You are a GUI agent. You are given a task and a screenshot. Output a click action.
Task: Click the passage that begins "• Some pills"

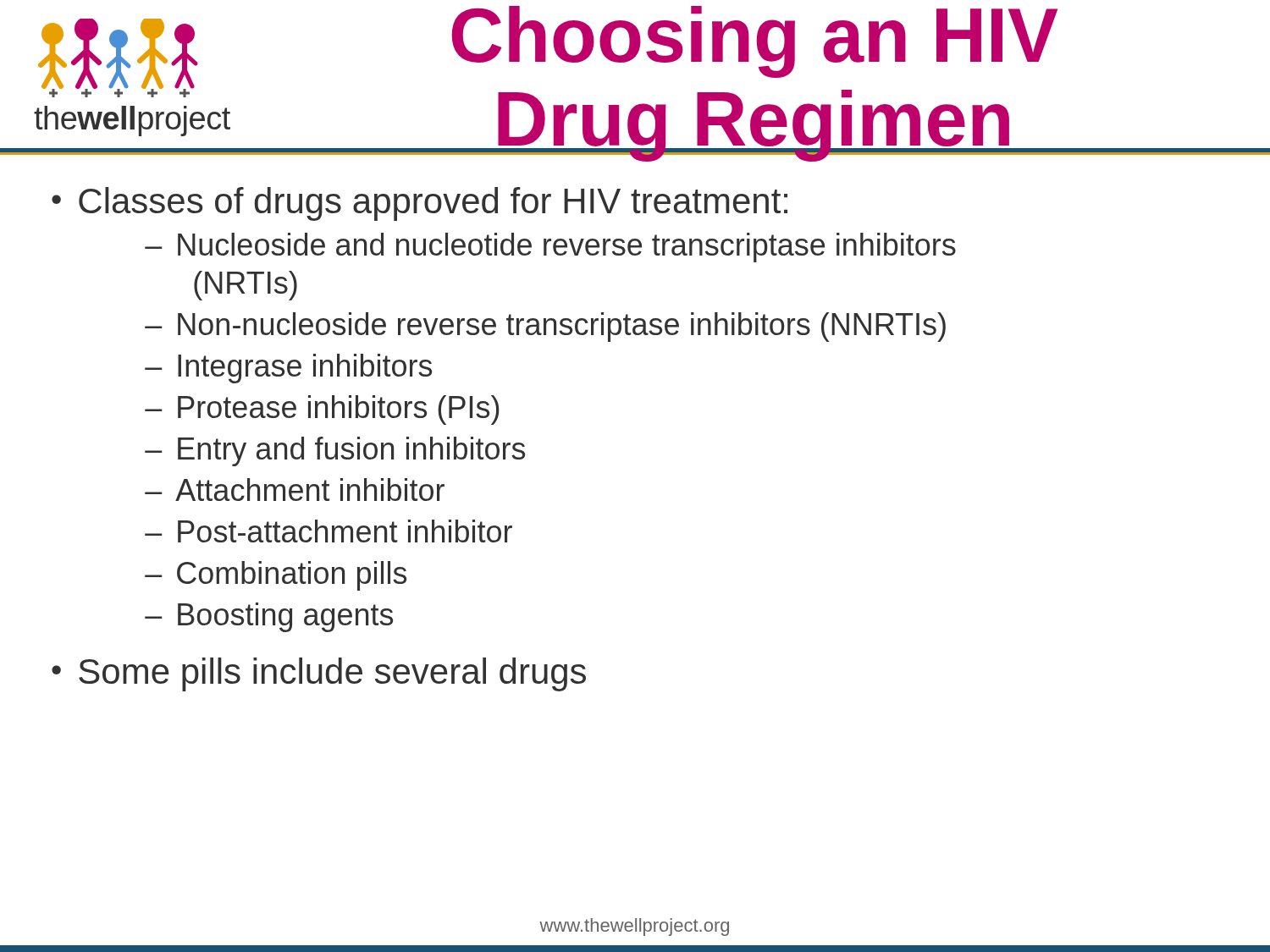click(319, 672)
